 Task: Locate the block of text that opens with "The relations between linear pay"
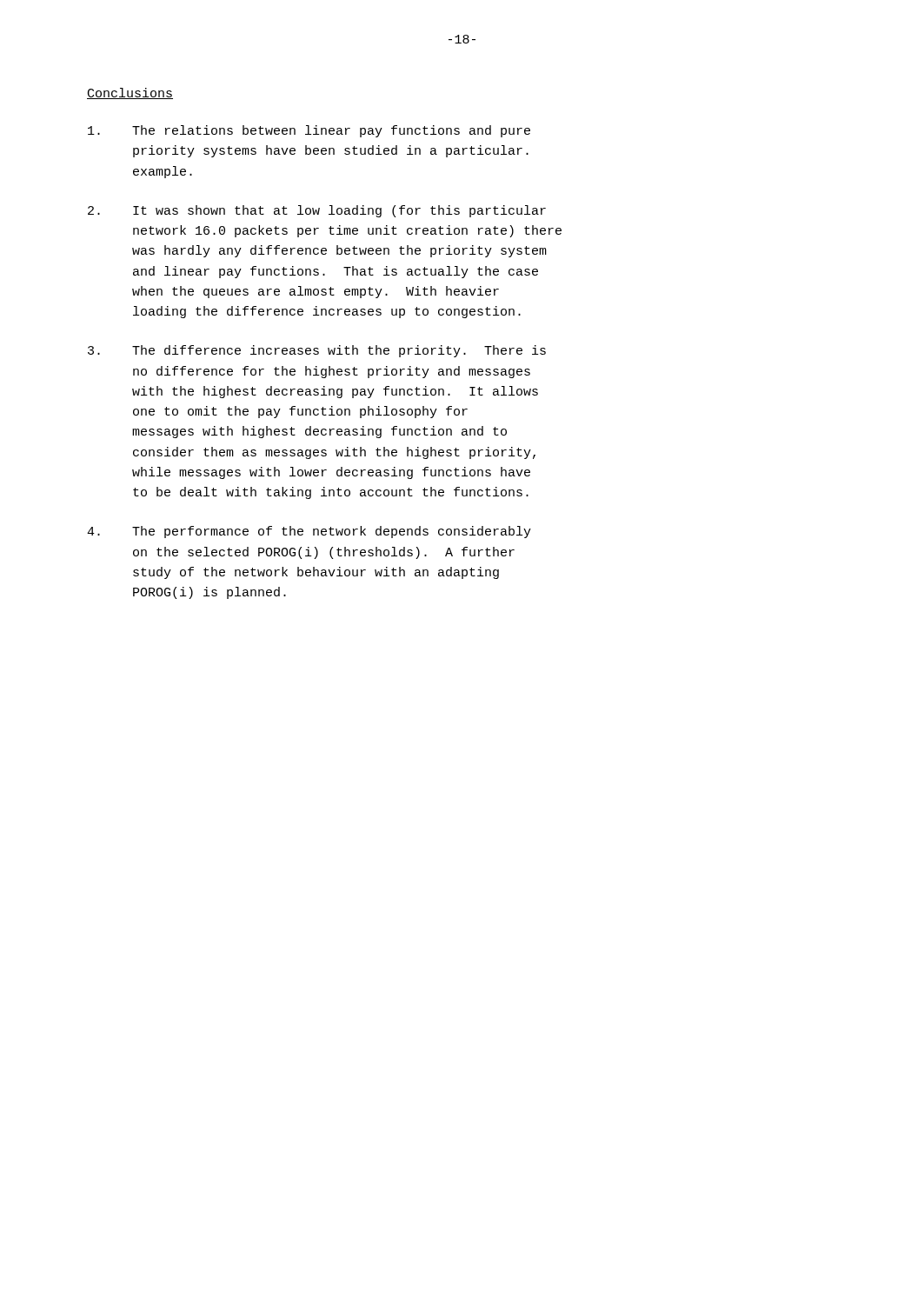[443, 152]
